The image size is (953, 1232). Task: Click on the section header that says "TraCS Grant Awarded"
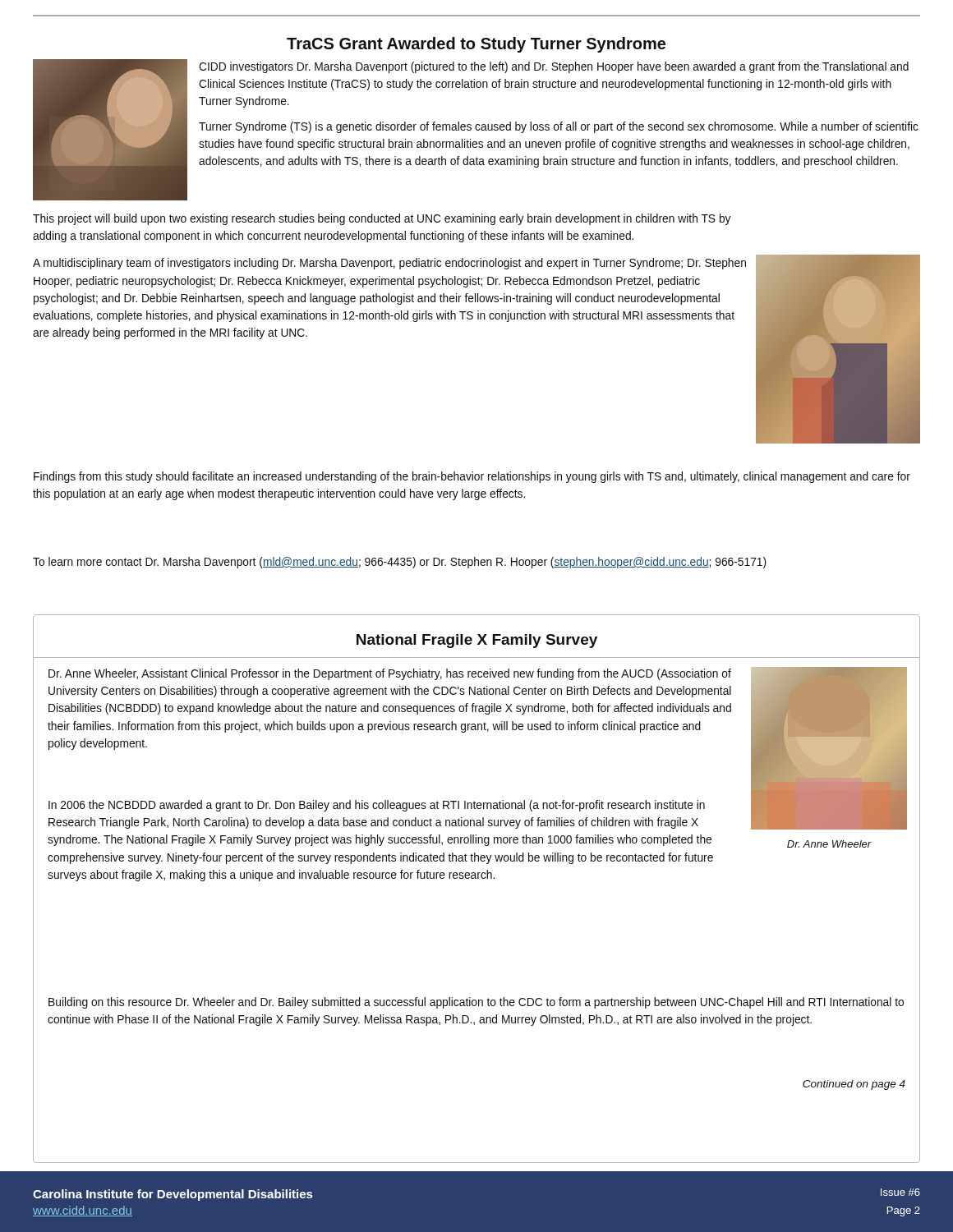[476, 44]
